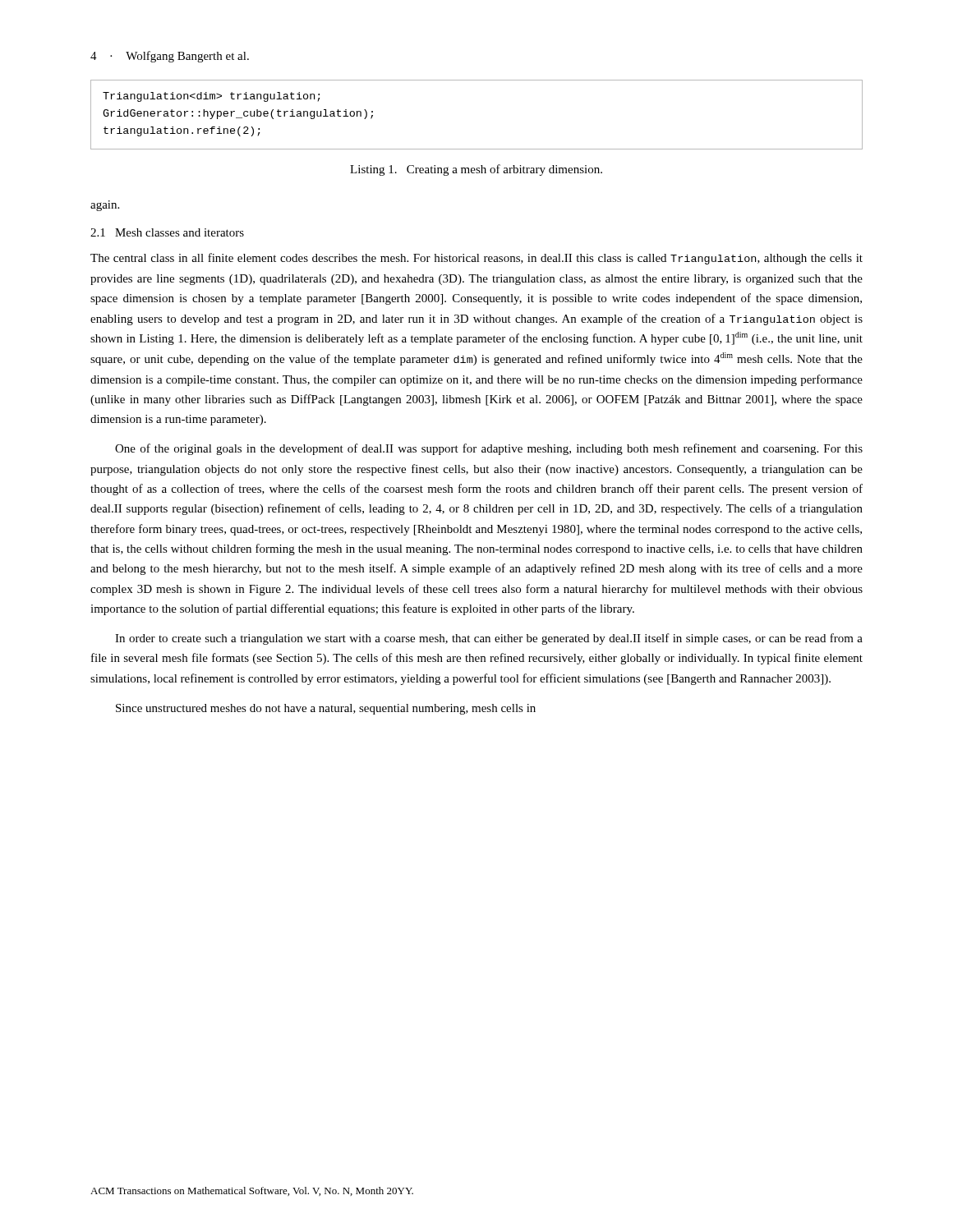
Task: Point to the block starting "One of the original goals in the"
Action: click(476, 529)
